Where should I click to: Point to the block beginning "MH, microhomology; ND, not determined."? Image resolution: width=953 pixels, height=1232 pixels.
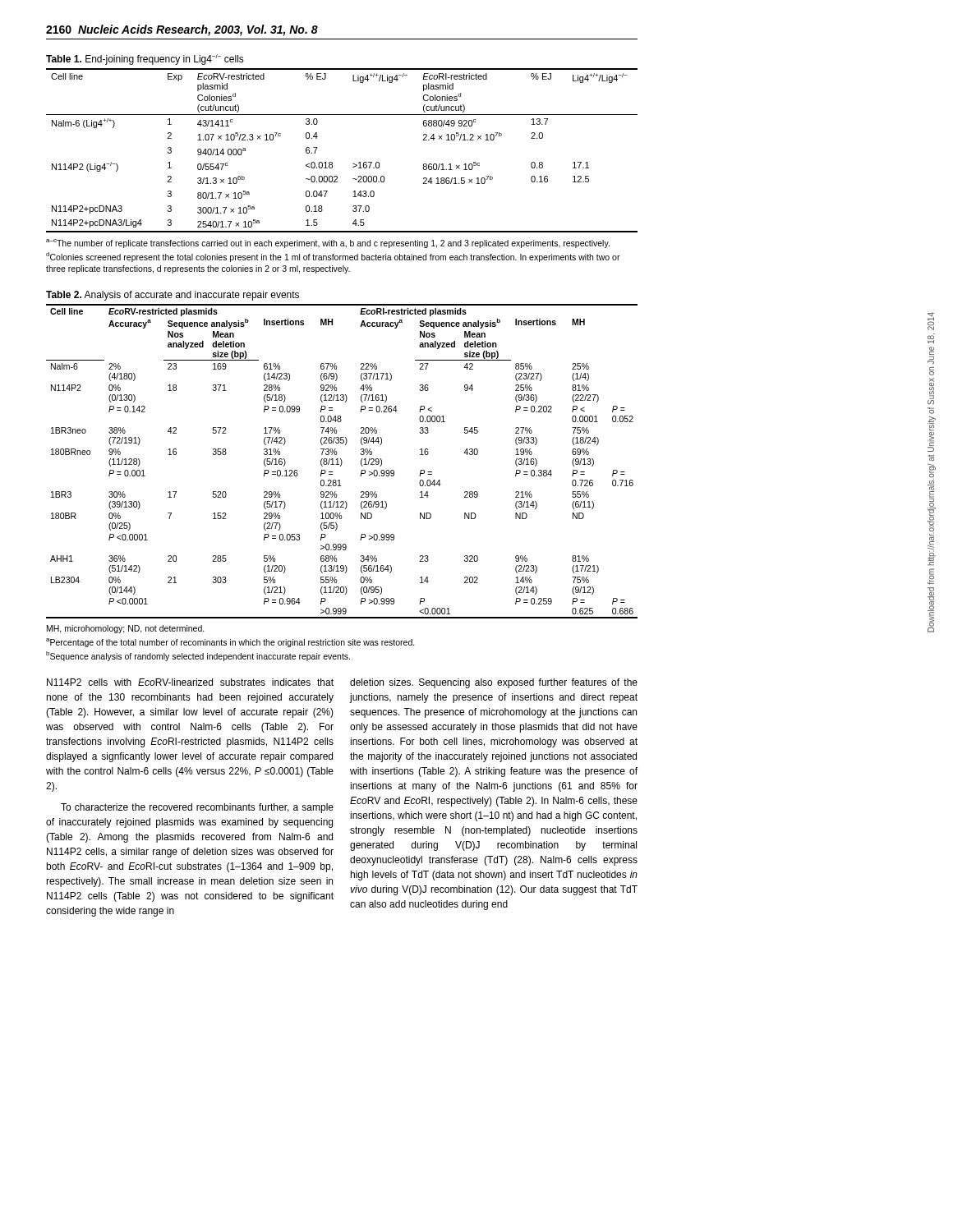[x=231, y=642]
